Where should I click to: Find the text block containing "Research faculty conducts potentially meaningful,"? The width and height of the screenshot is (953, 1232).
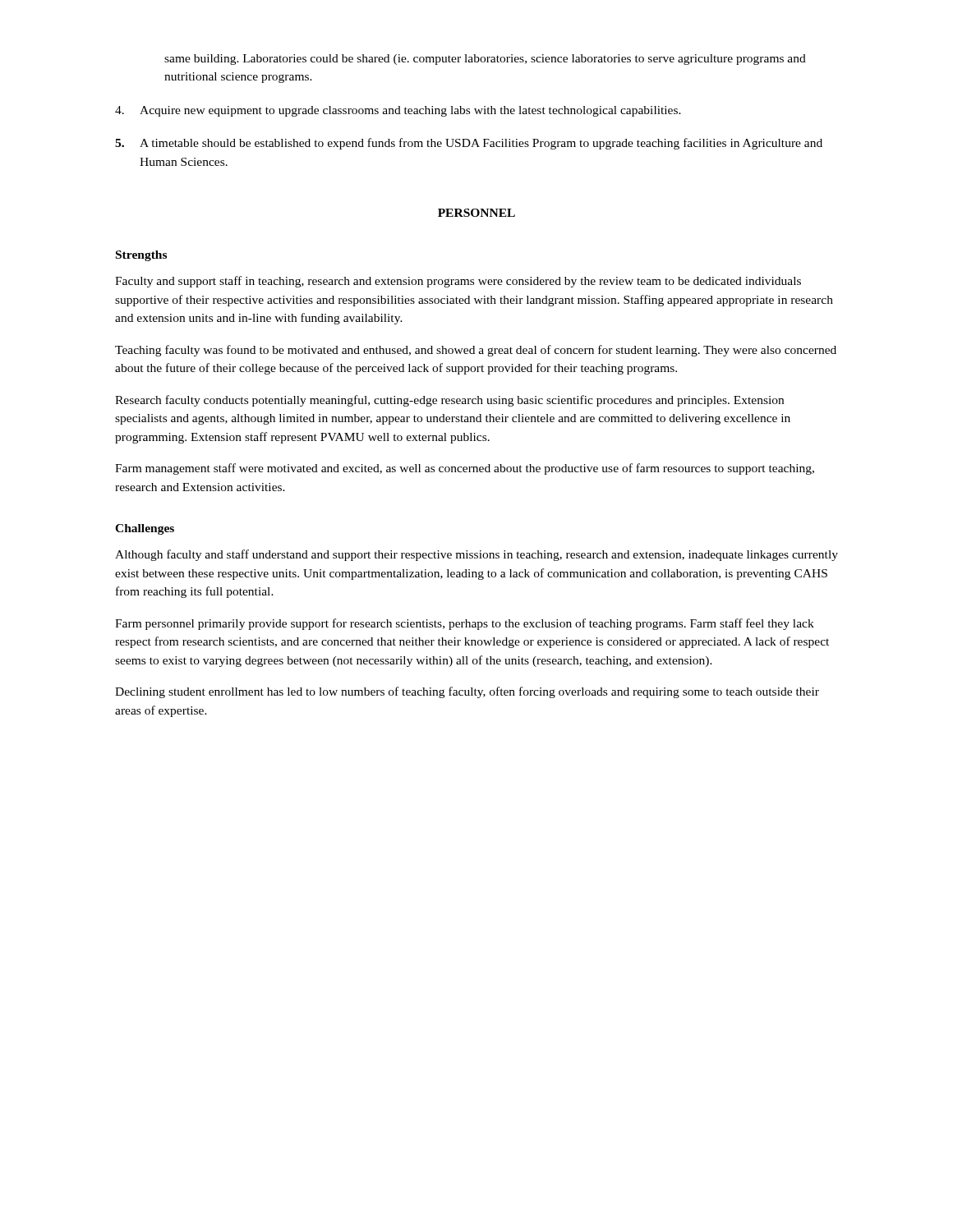(453, 418)
